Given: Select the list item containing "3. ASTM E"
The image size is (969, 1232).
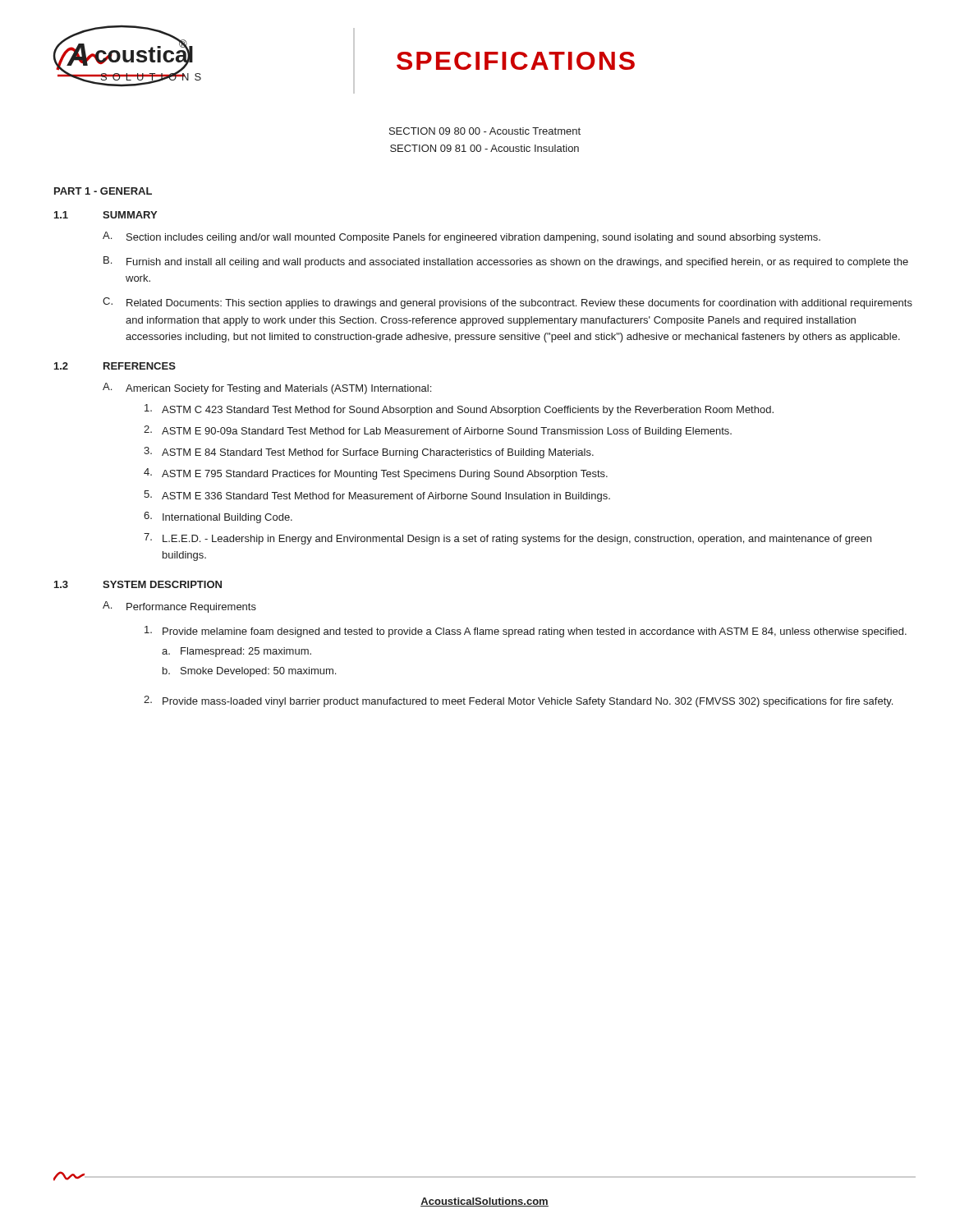Looking at the screenshot, I should [x=369, y=453].
